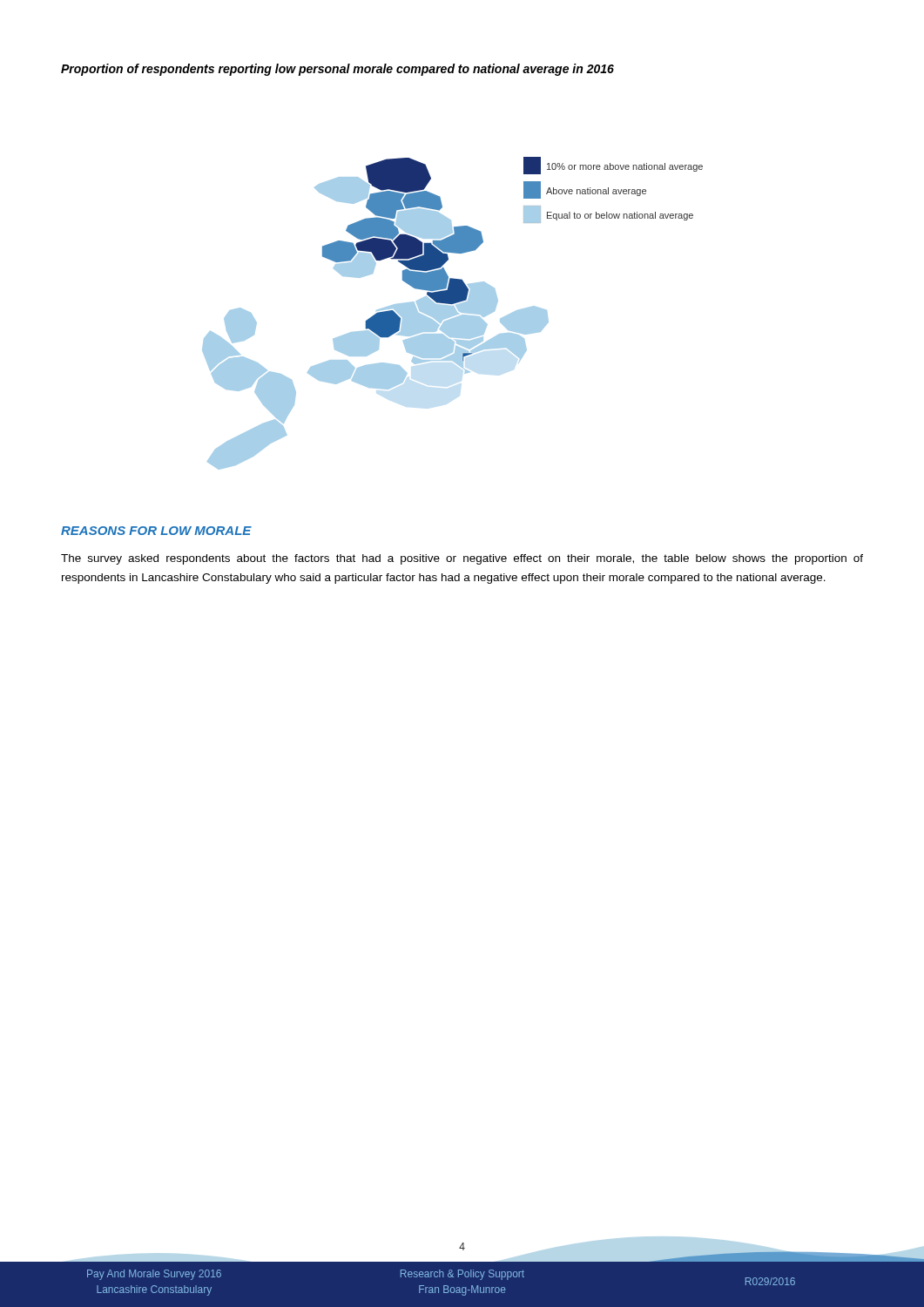924x1307 pixels.
Task: Select the text block with the text "The survey asked respondents about the factors that"
Action: pos(462,568)
